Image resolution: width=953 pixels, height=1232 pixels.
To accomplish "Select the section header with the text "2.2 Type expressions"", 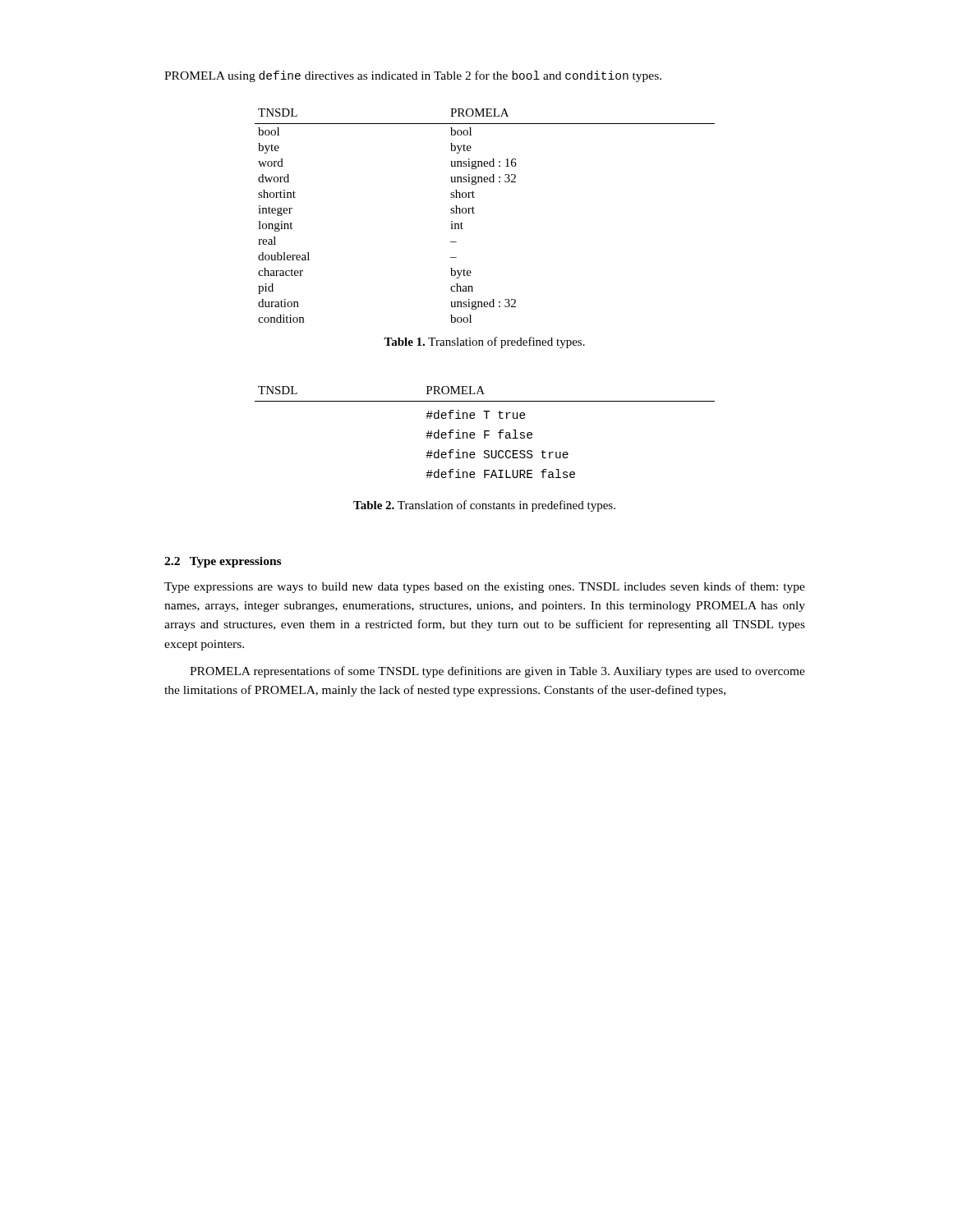I will [223, 560].
